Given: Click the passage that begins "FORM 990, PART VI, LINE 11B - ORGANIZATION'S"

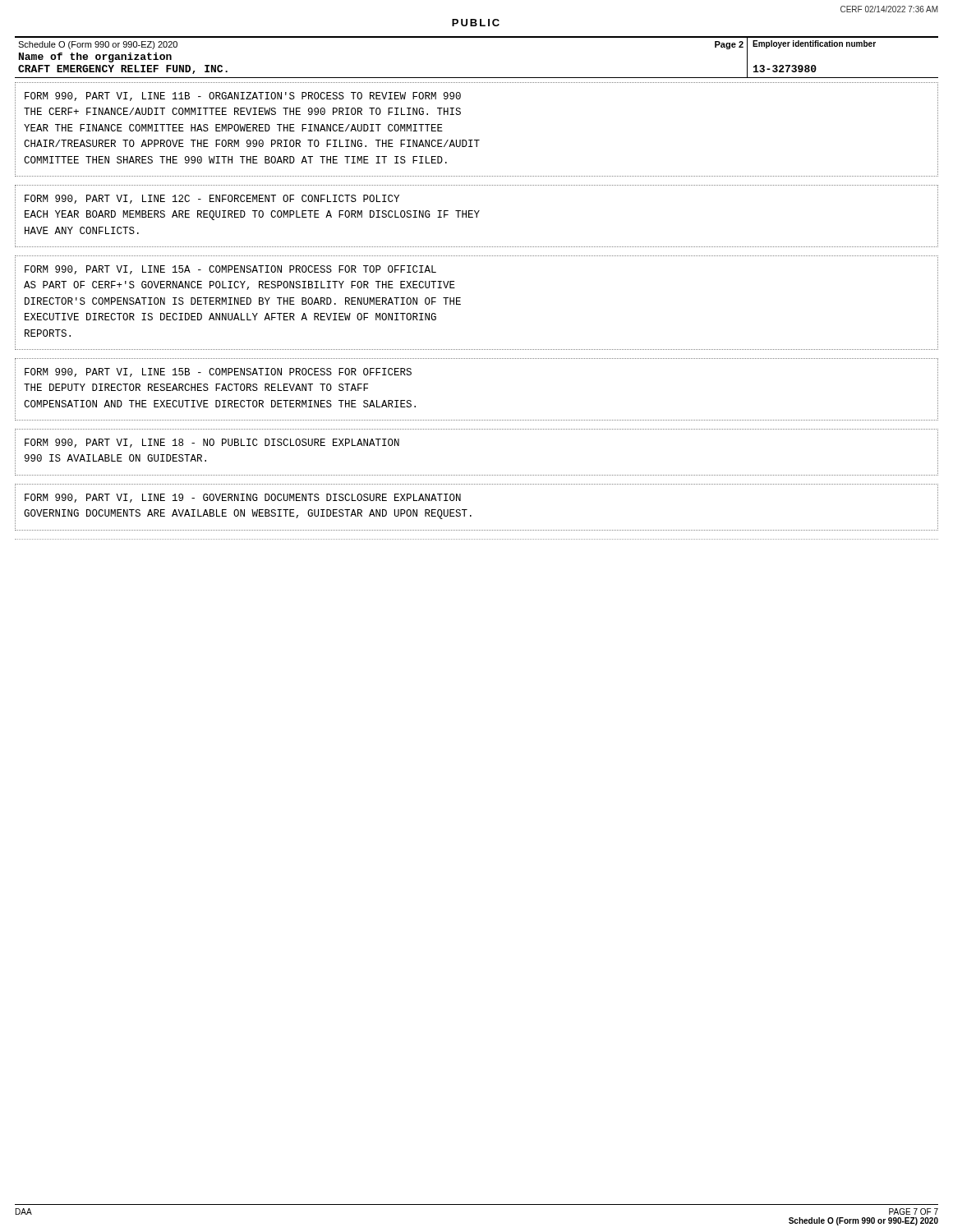Looking at the screenshot, I should pyautogui.click(x=252, y=129).
